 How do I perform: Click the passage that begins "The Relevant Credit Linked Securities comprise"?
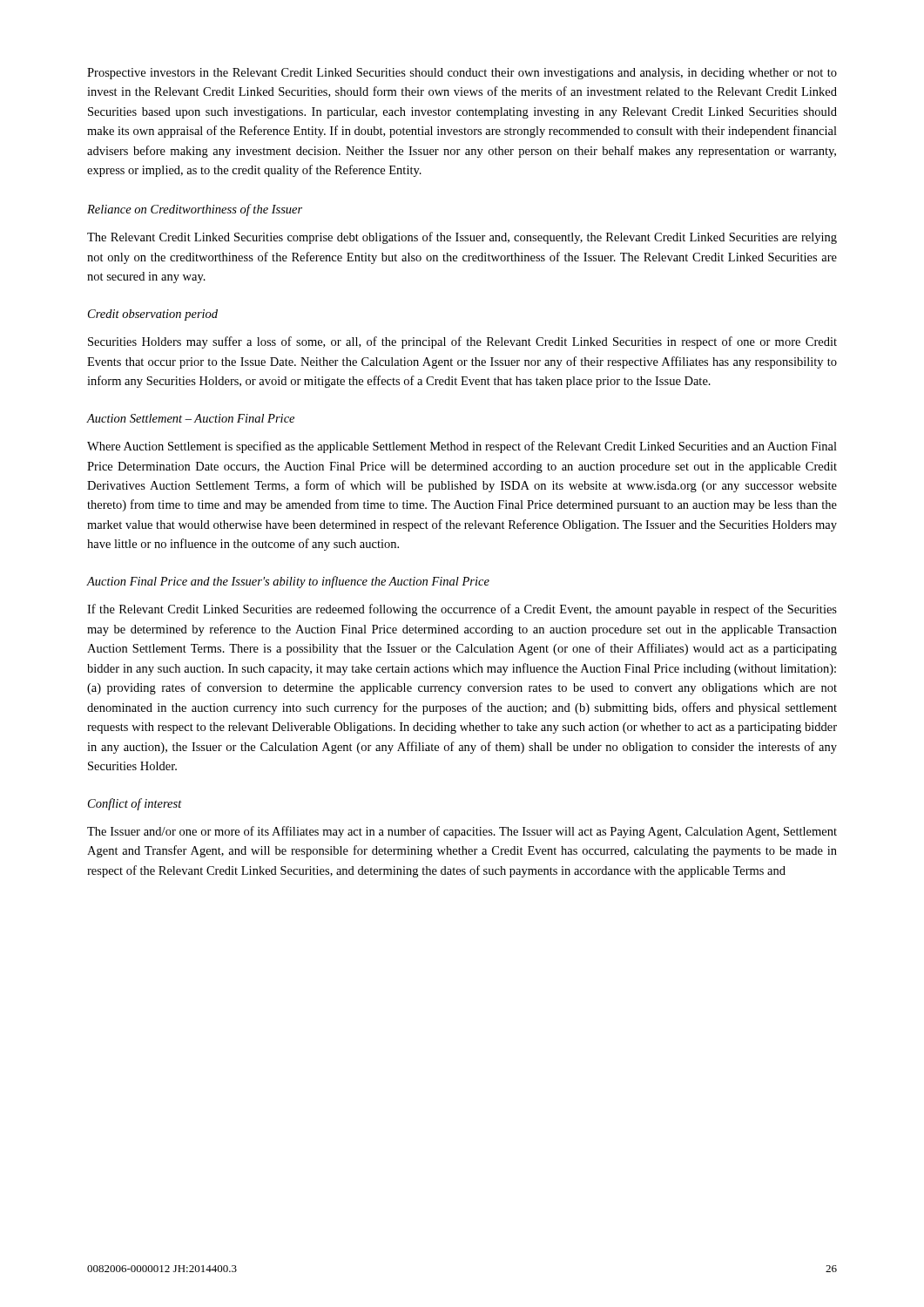462,257
